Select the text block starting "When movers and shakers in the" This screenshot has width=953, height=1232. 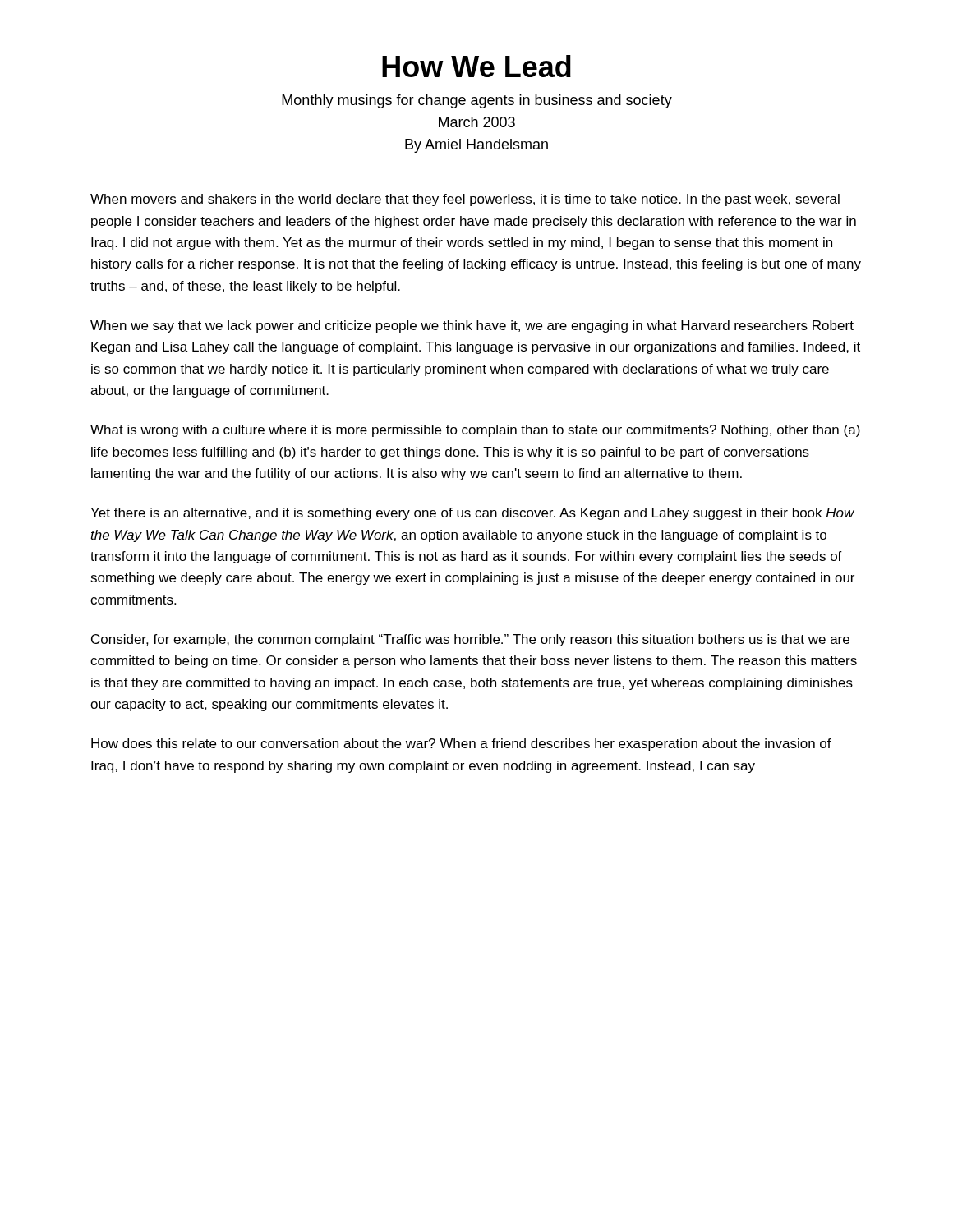[476, 243]
